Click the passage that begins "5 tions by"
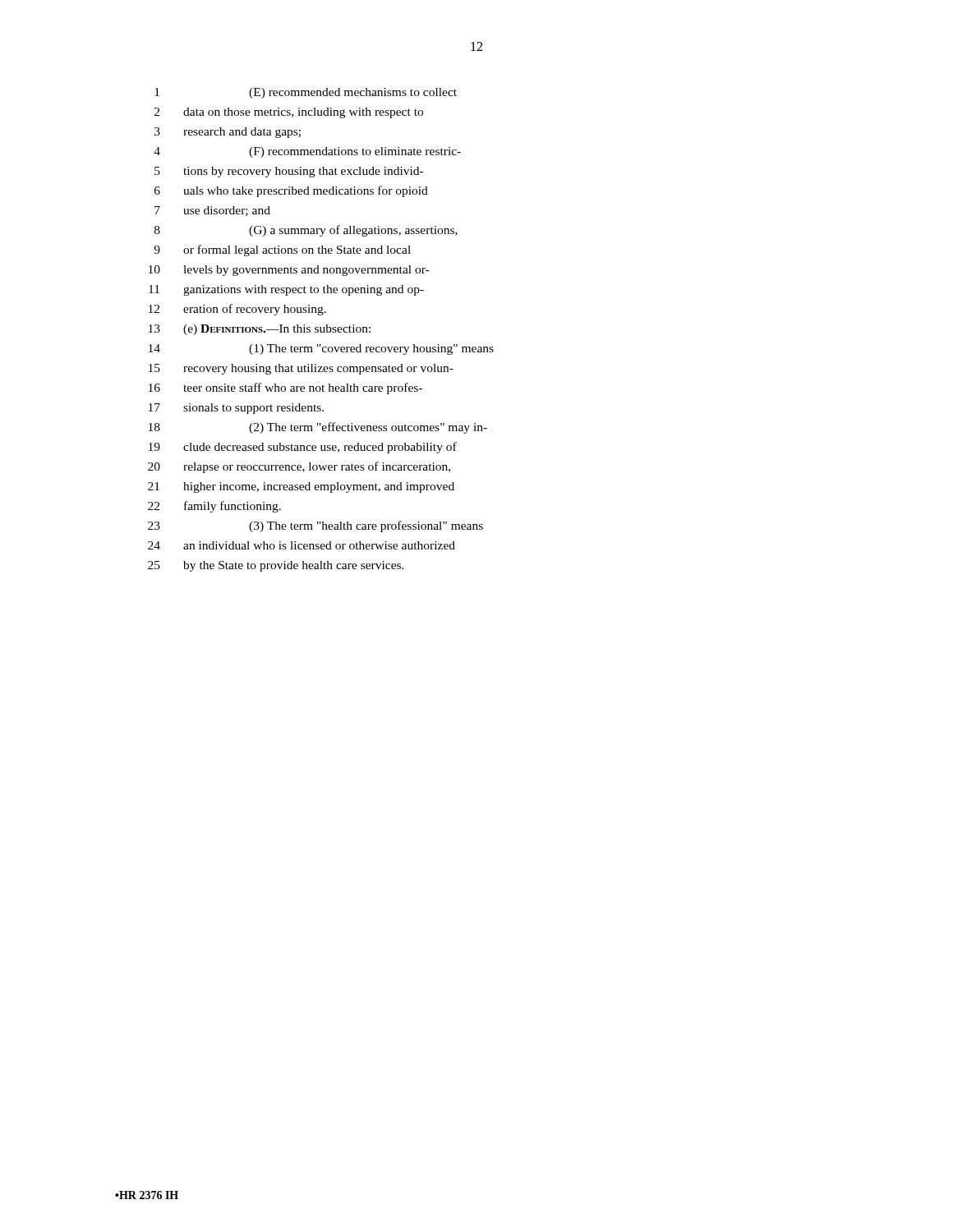953x1232 pixels. coord(289,172)
